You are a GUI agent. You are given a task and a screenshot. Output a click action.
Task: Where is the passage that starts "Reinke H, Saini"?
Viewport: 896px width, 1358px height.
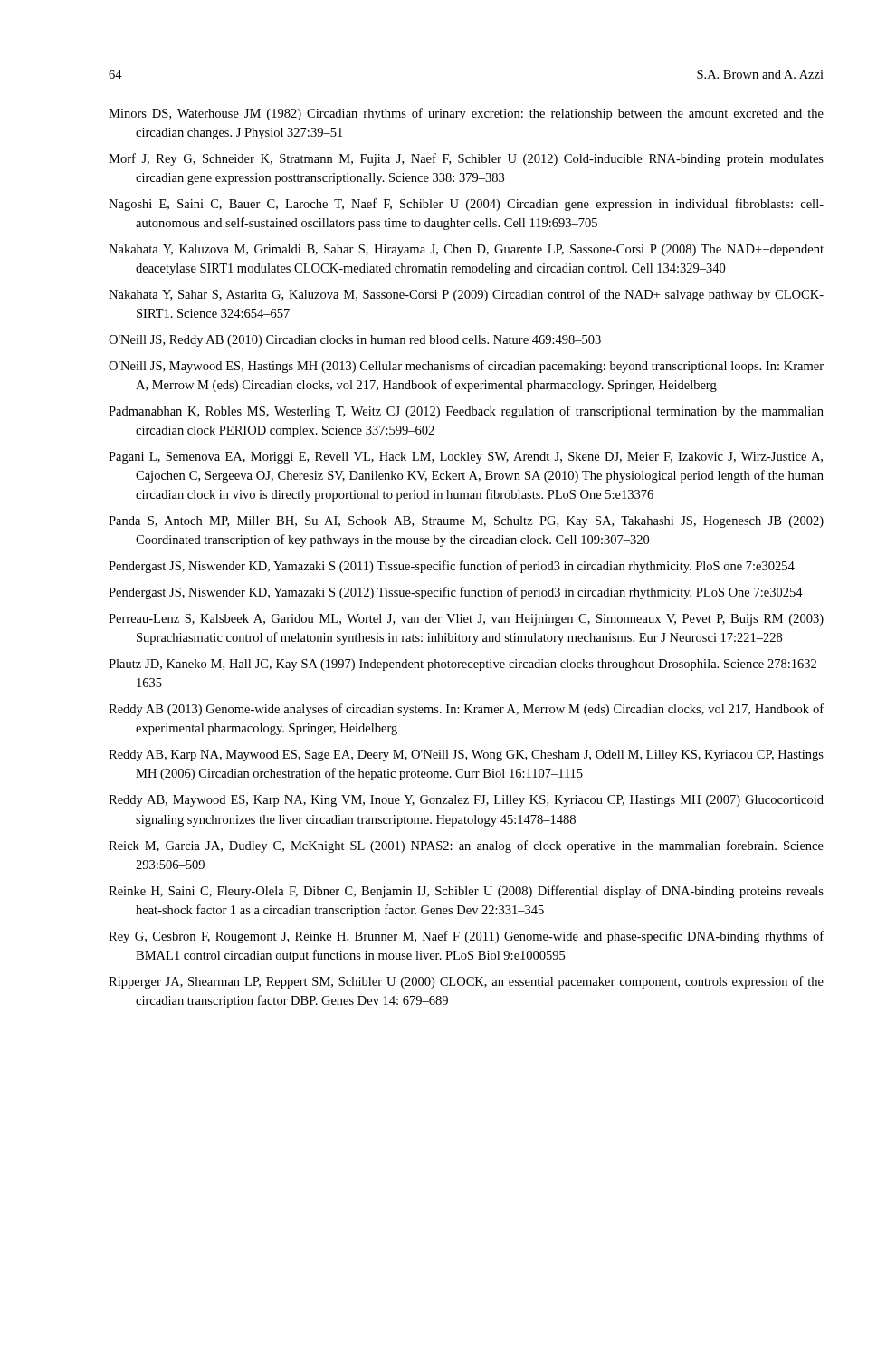pyautogui.click(x=466, y=900)
